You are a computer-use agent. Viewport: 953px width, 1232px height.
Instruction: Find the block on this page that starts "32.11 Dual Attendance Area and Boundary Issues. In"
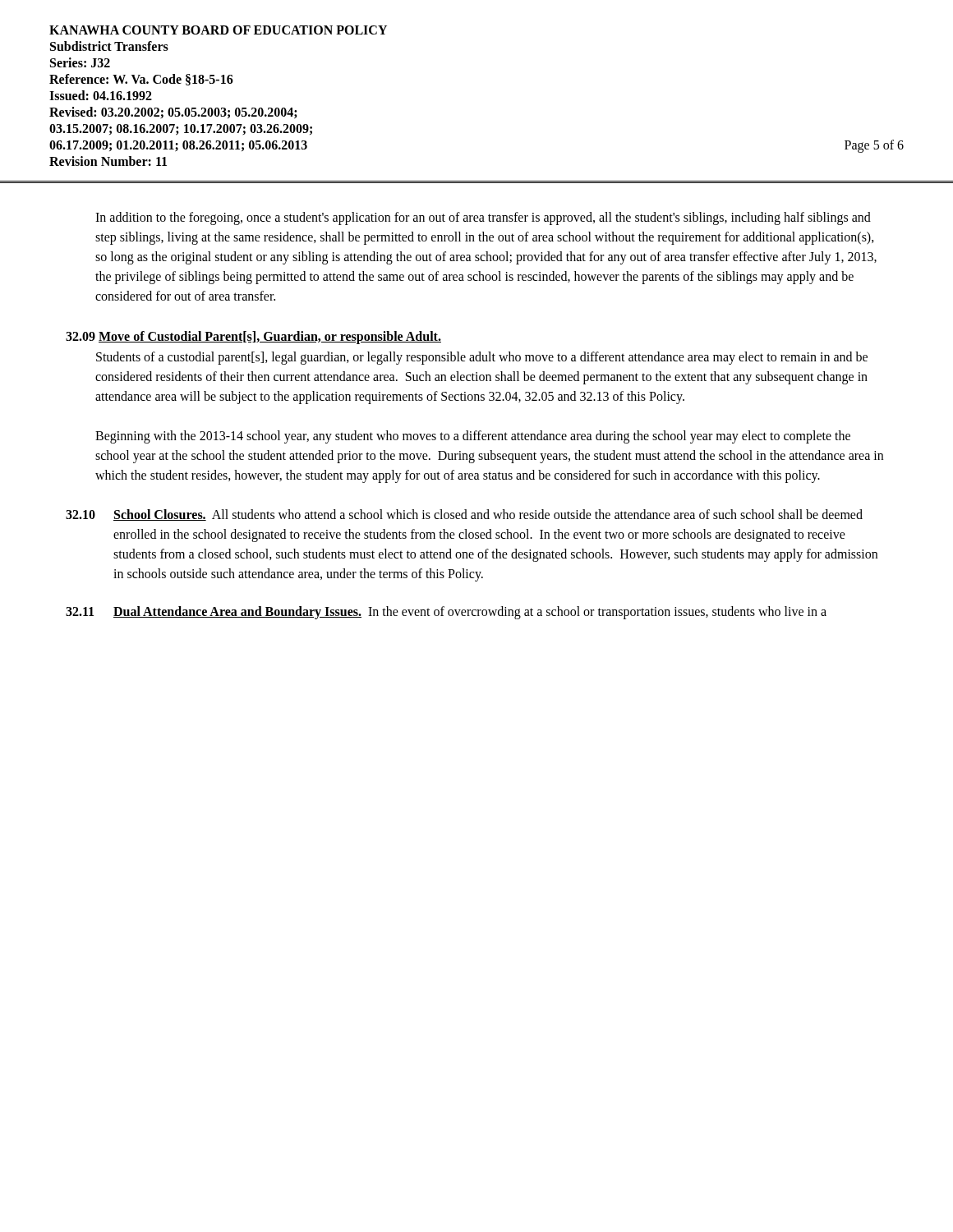[446, 612]
